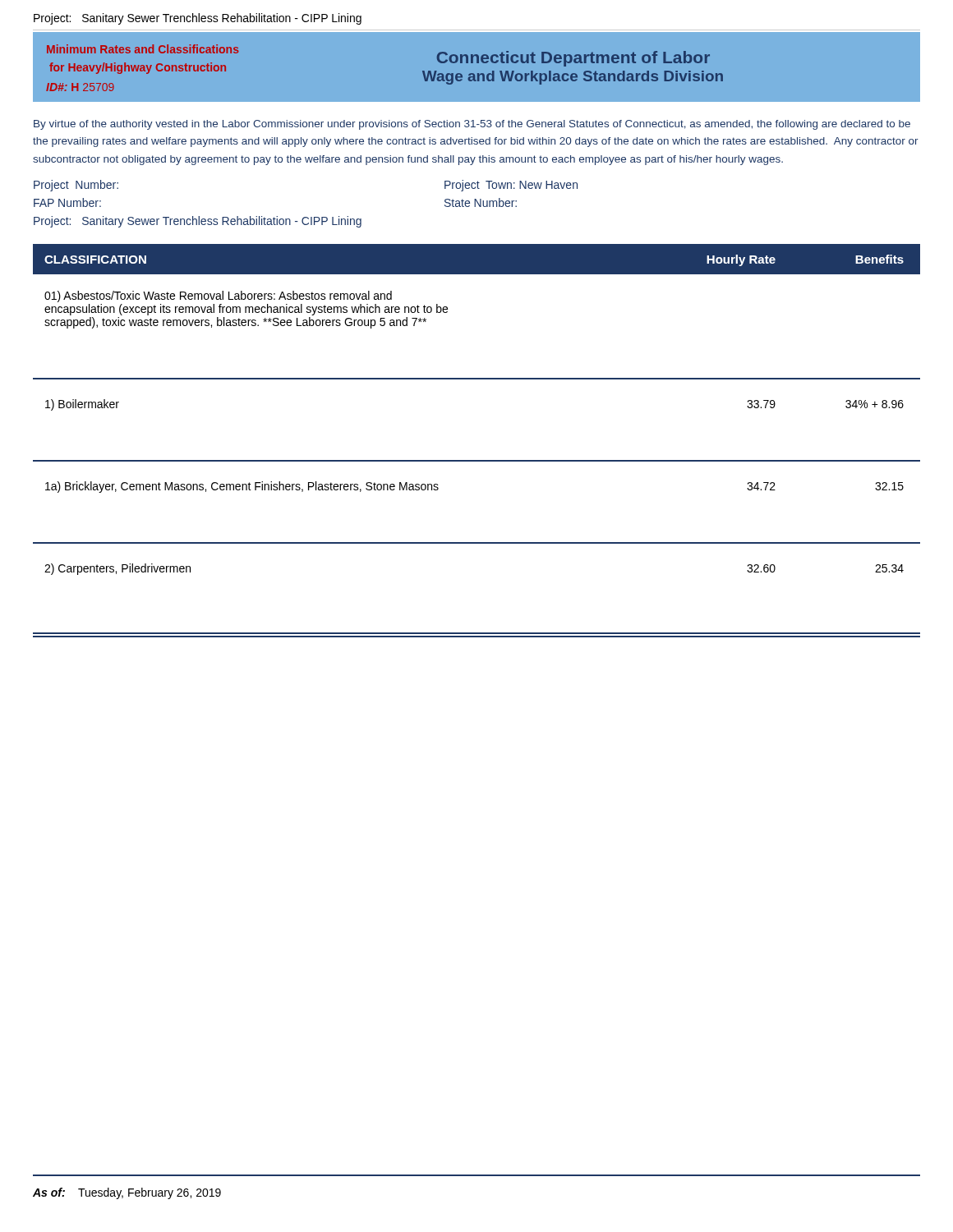Navigate to the passage starting "By virtue of the authority vested in"

(476, 141)
